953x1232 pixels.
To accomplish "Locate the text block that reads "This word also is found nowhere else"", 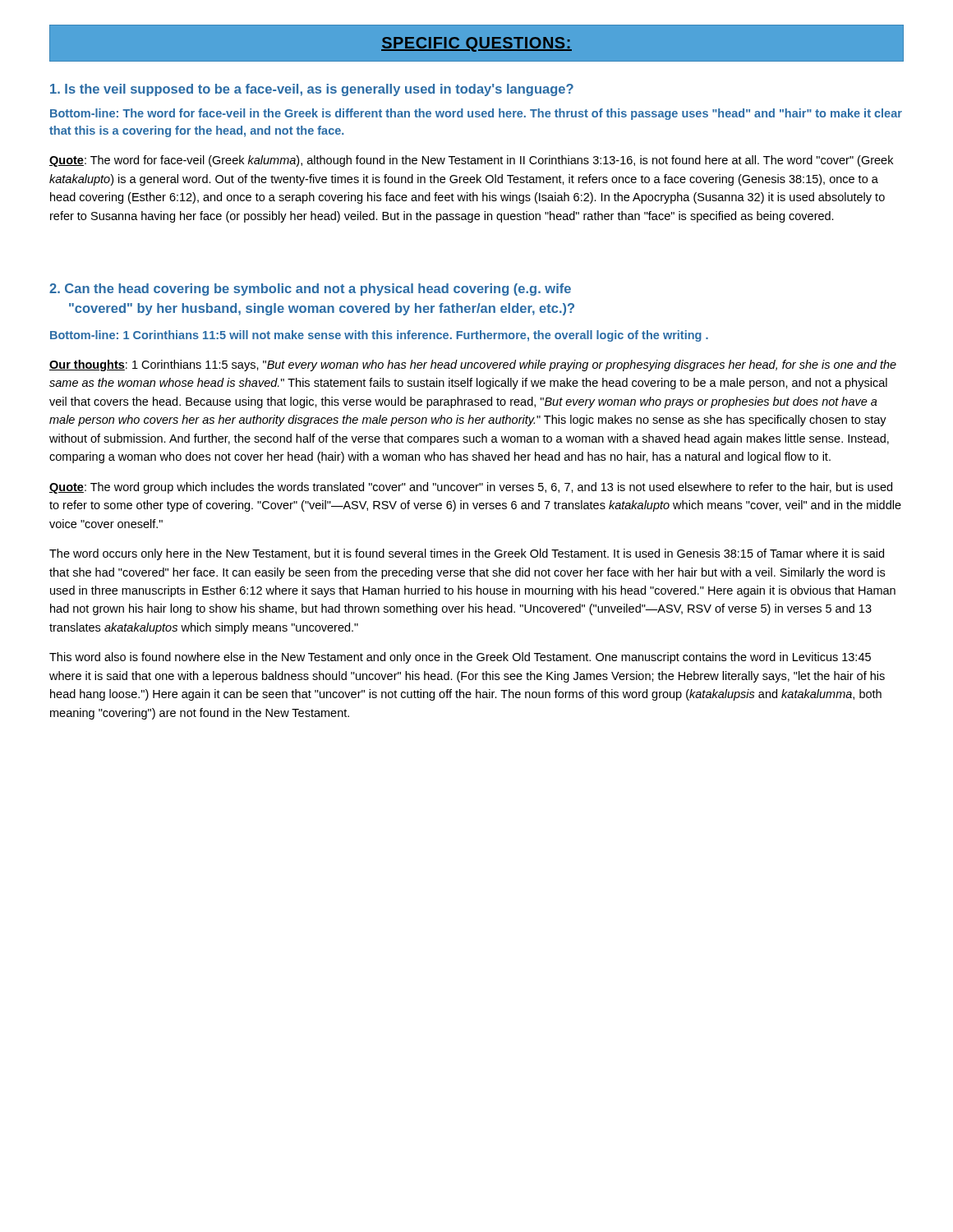I will 467,685.
